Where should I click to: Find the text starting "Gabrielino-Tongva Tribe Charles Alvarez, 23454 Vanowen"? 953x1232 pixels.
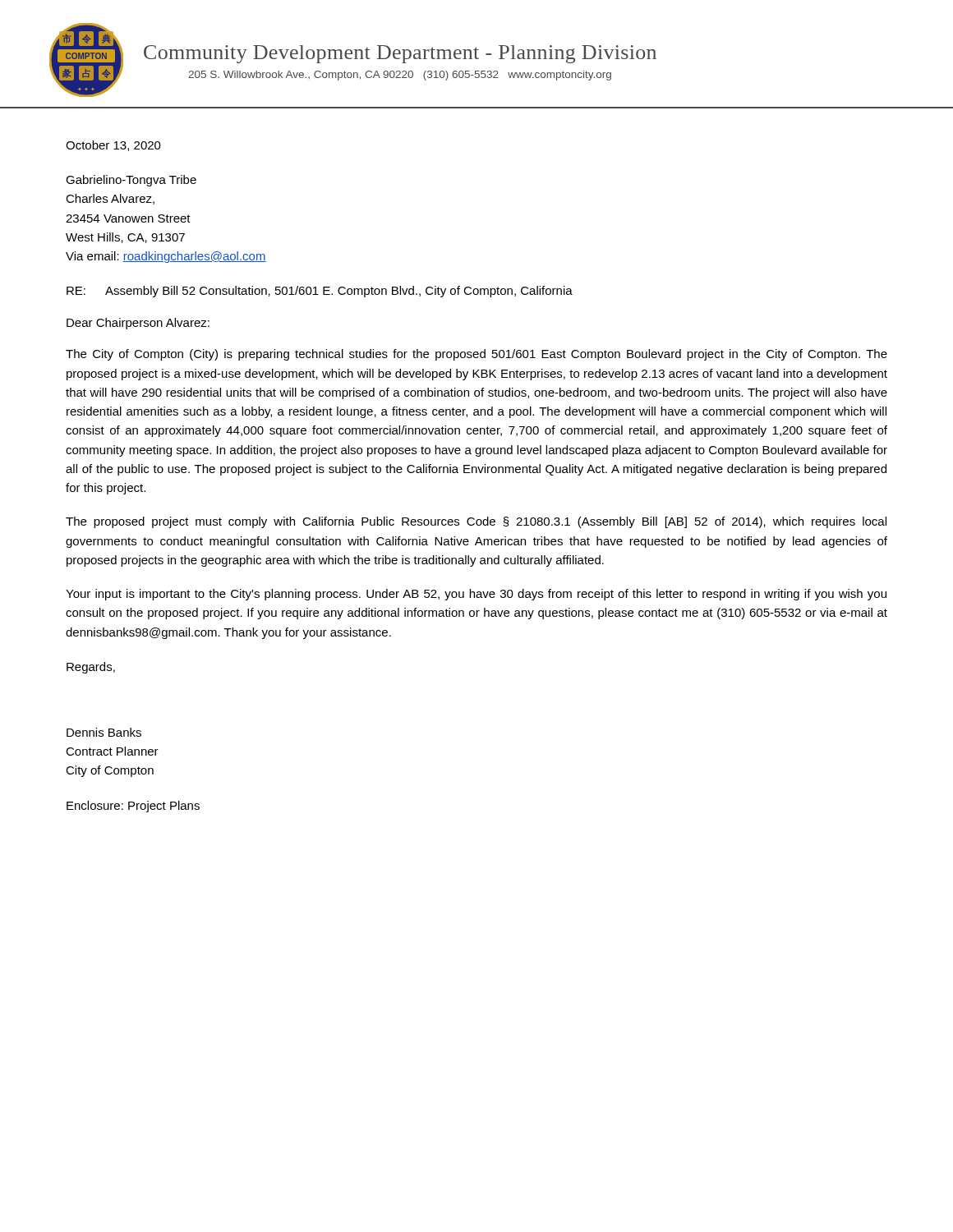click(x=166, y=218)
